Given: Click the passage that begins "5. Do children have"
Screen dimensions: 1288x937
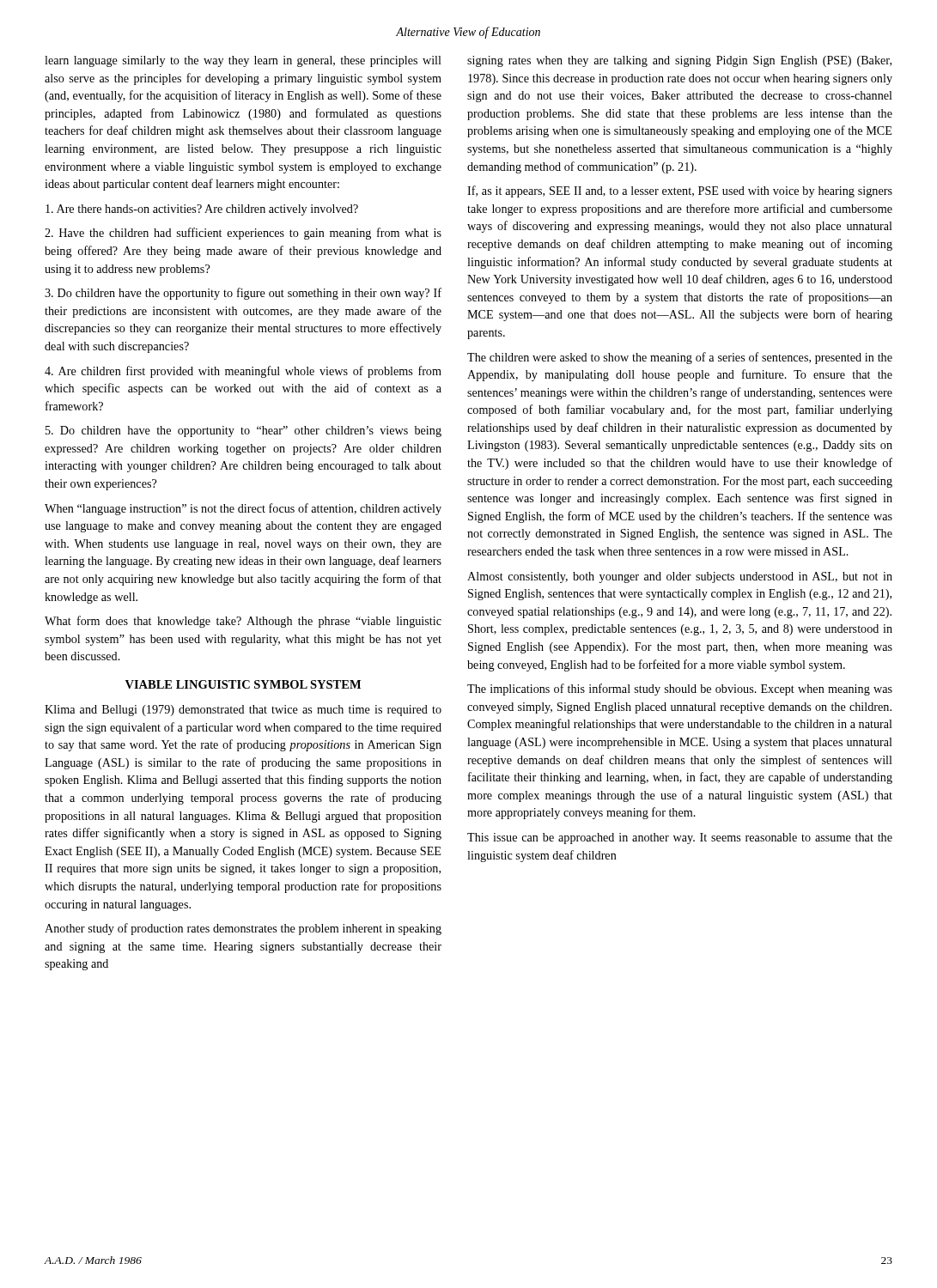Looking at the screenshot, I should coord(243,457).
